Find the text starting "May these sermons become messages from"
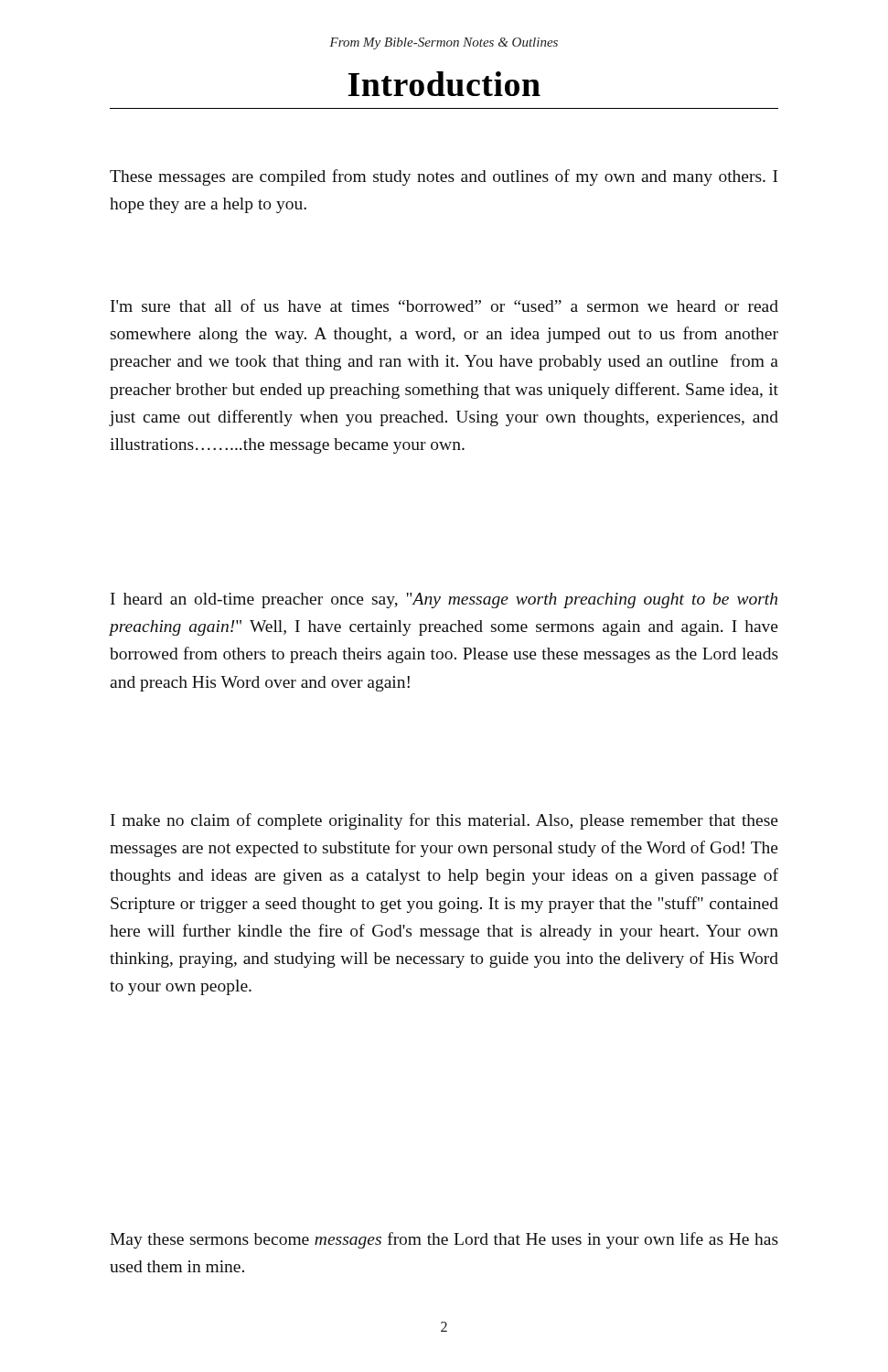This screenshot has height=1372, width=888. tap(444, 1253)
